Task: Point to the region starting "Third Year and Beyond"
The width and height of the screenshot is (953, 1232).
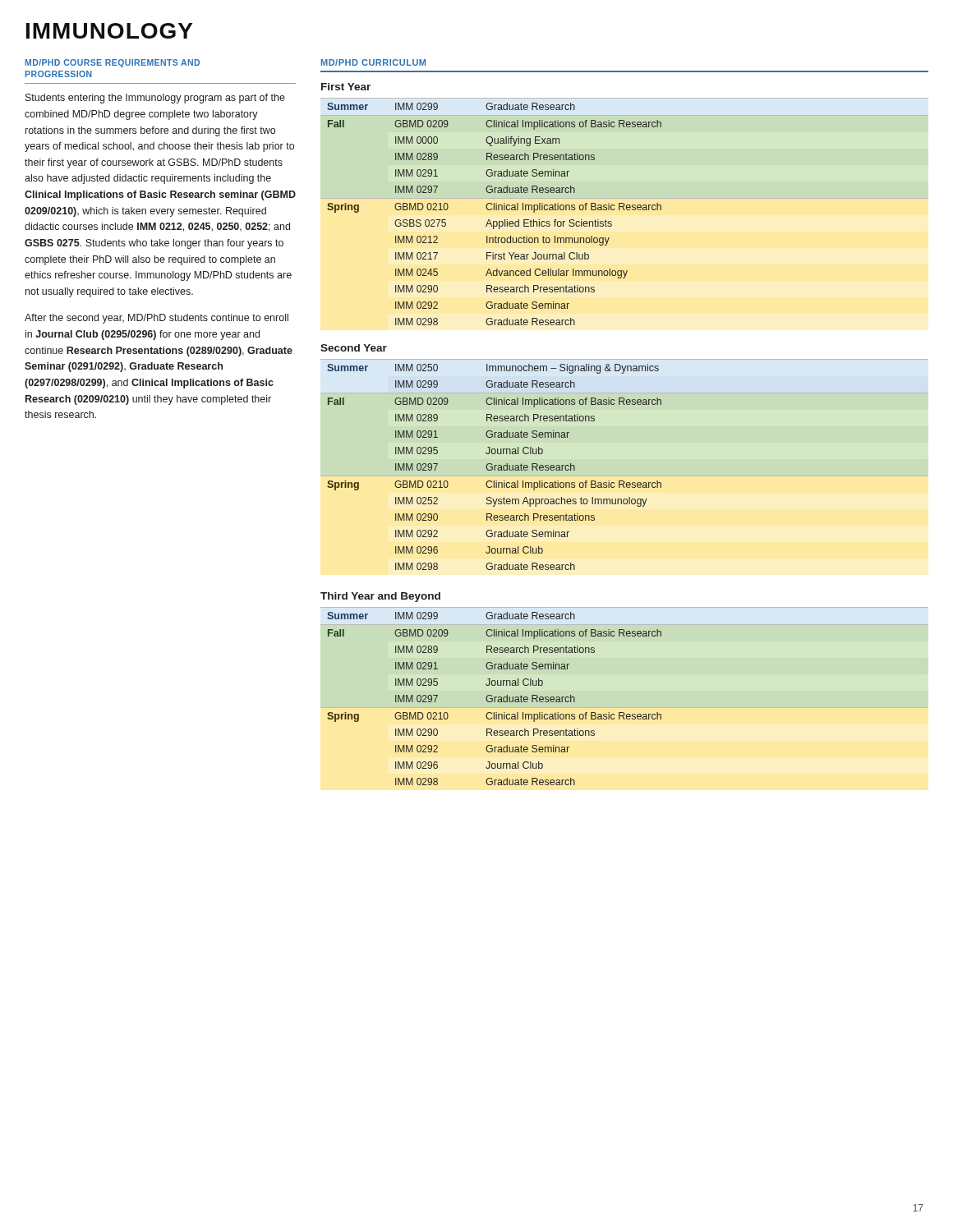Action: click(381, 596)
